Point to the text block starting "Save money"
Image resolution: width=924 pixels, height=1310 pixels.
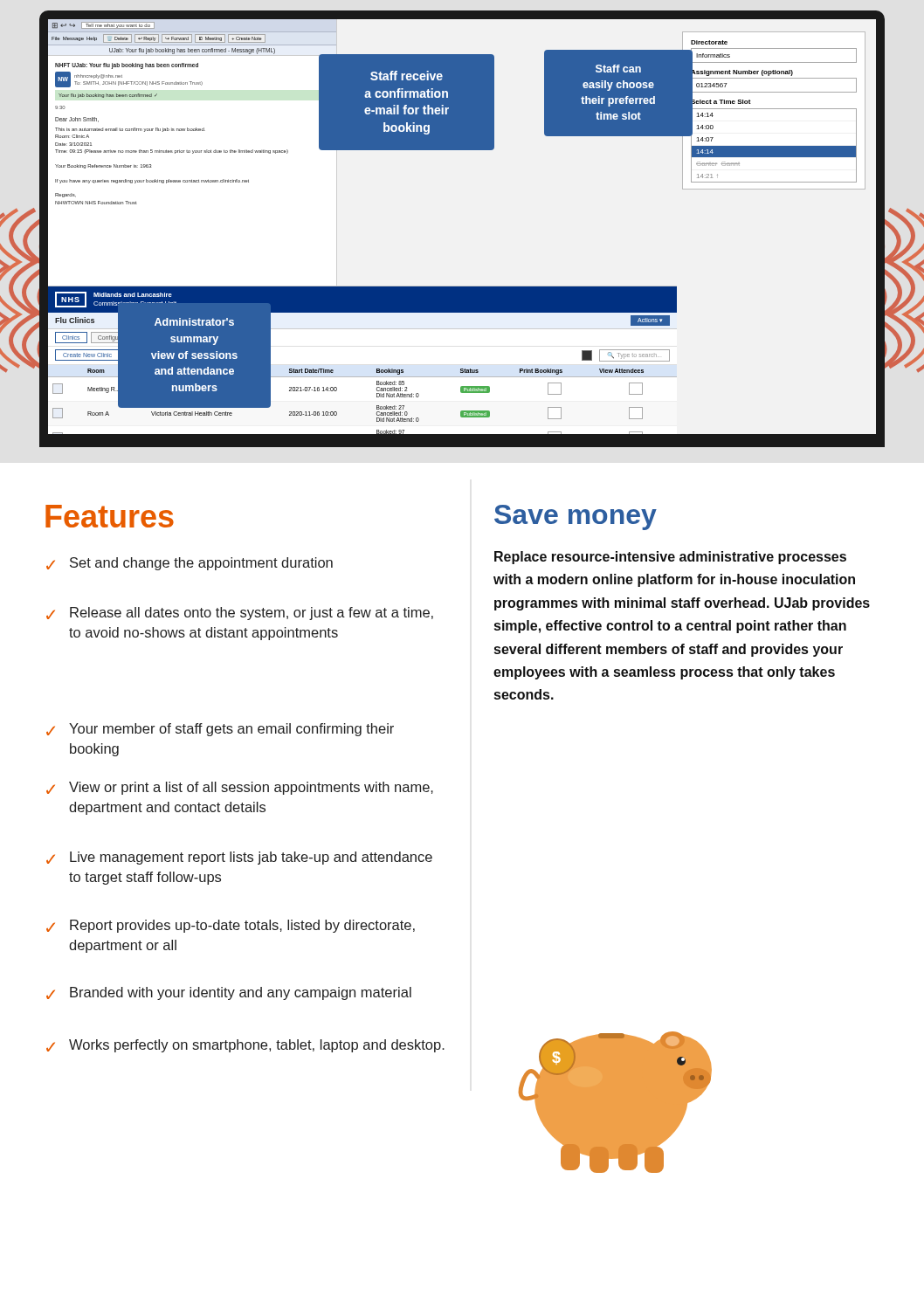pyautogui.click(x=575, y=514)
